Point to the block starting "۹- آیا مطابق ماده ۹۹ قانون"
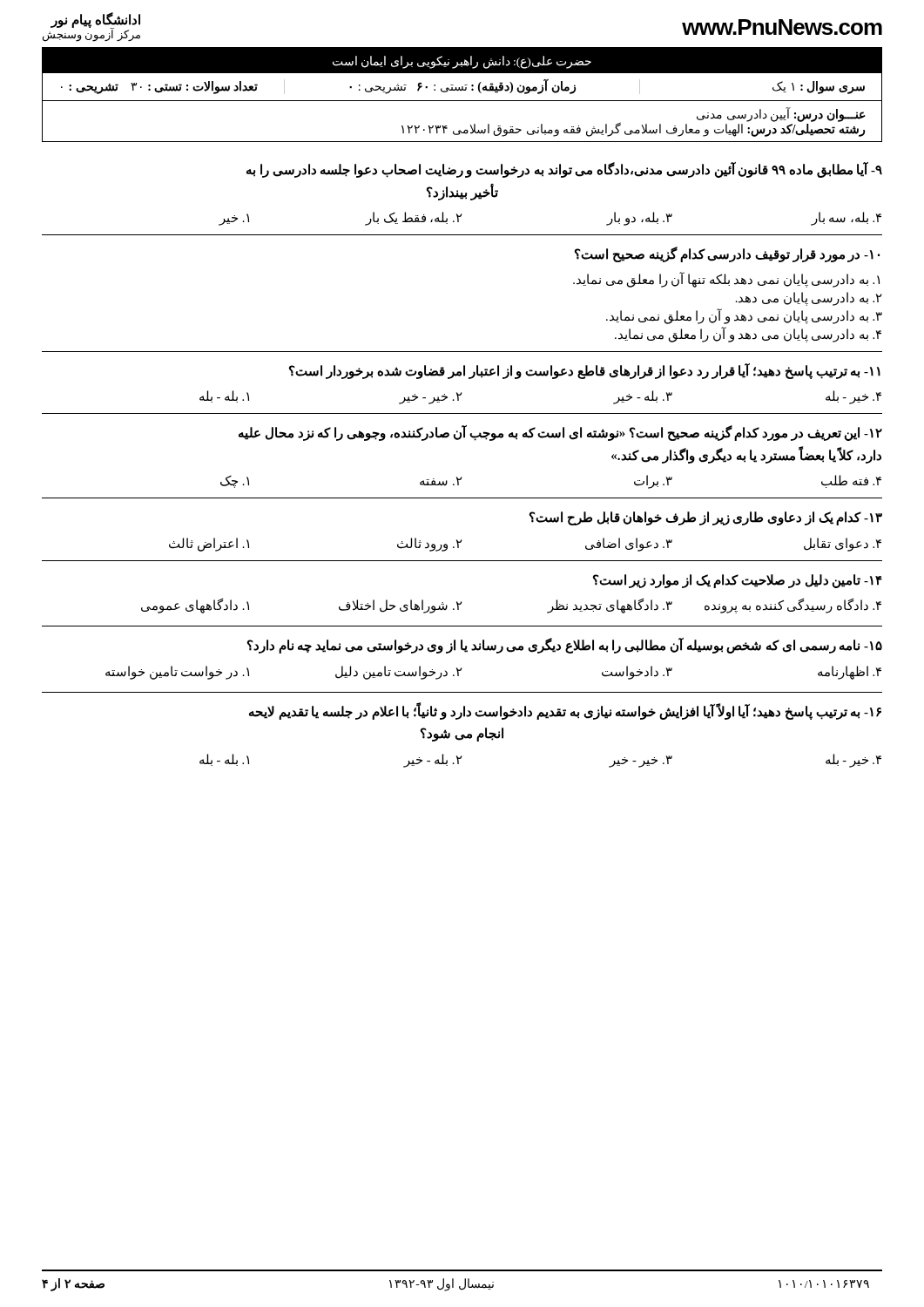This screenshot has height=1307, width=924. click(x=462, y=193)
